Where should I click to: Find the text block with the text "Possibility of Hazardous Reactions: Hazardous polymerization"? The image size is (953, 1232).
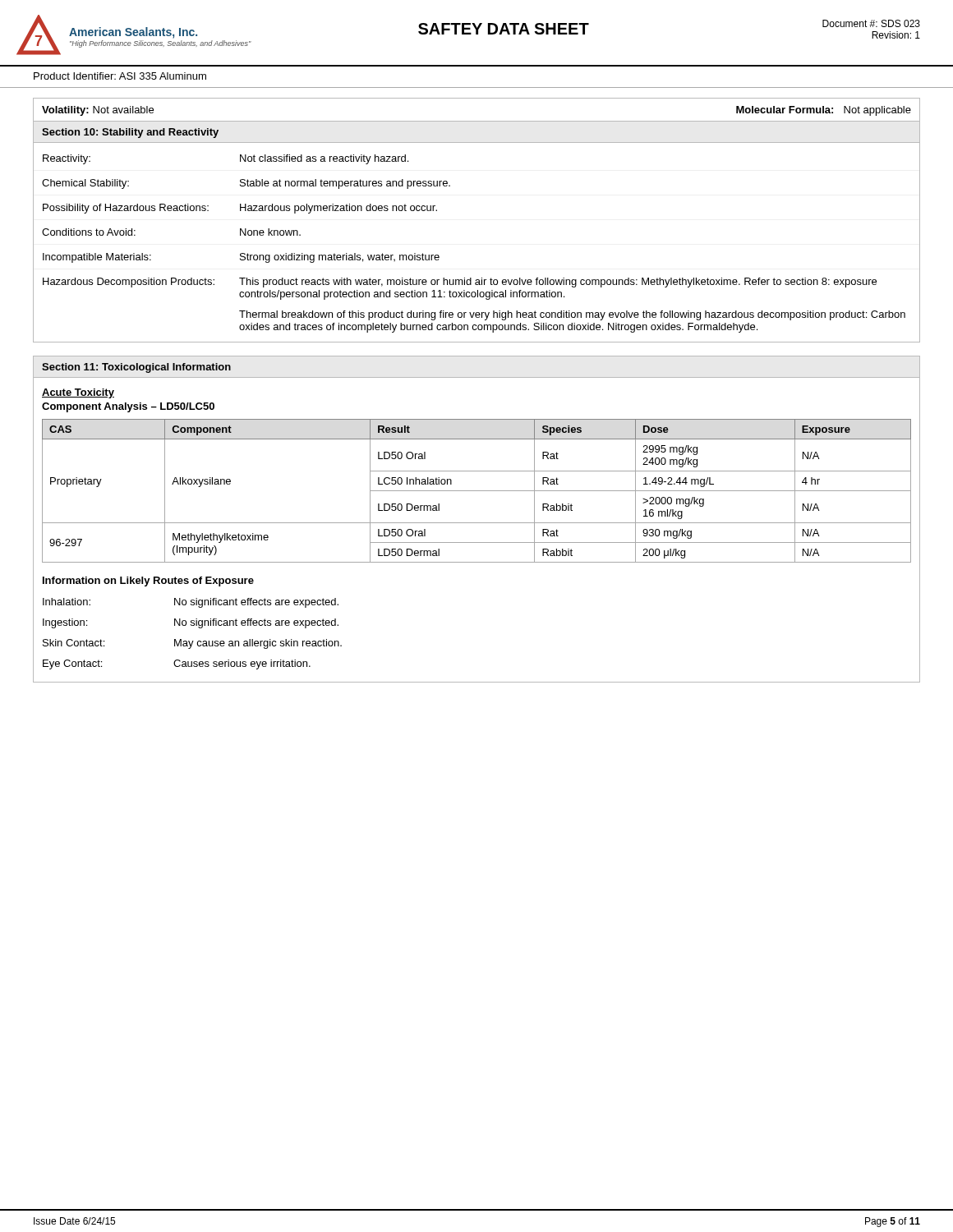240,209
